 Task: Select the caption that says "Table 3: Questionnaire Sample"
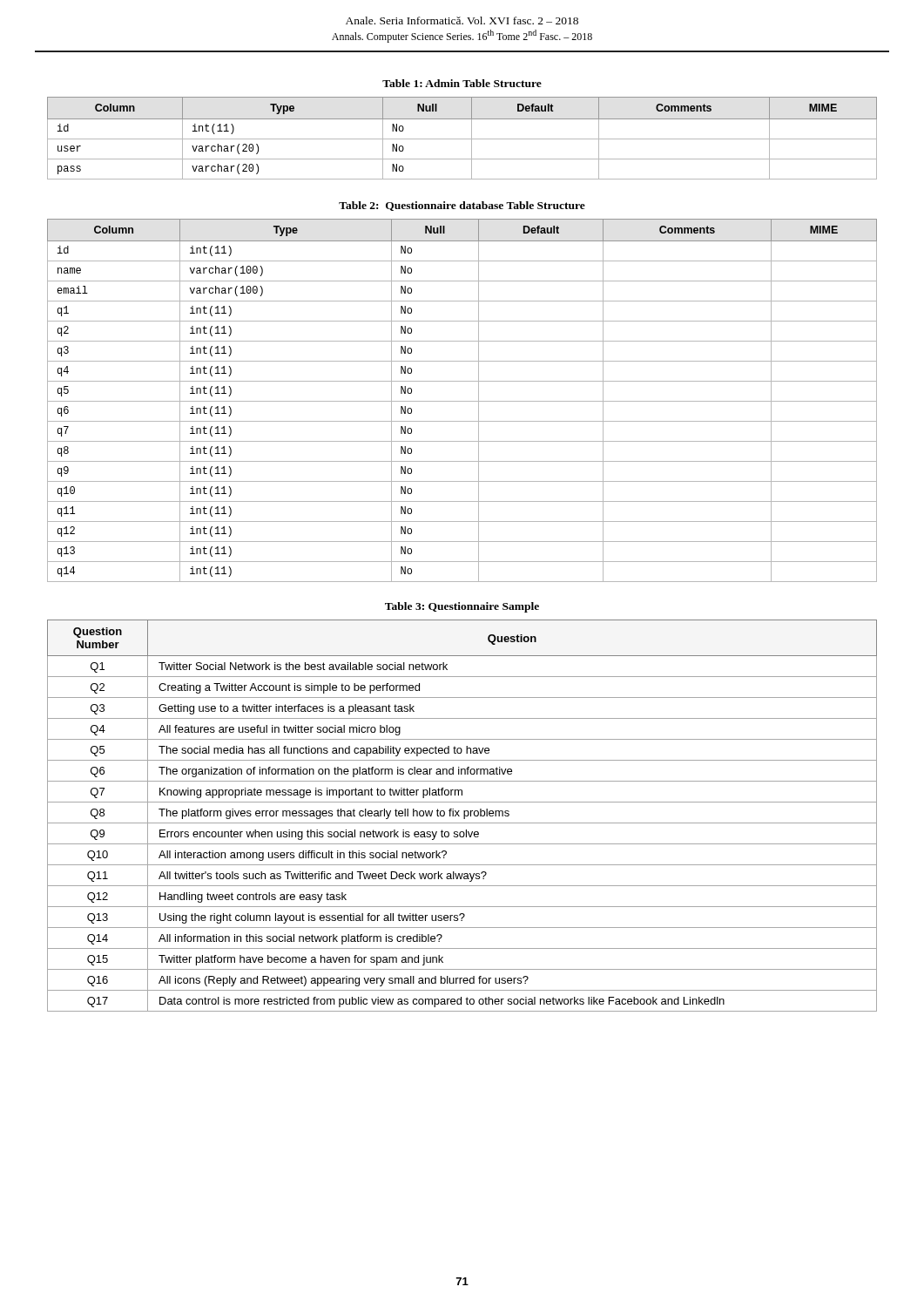tap(462, 606)
